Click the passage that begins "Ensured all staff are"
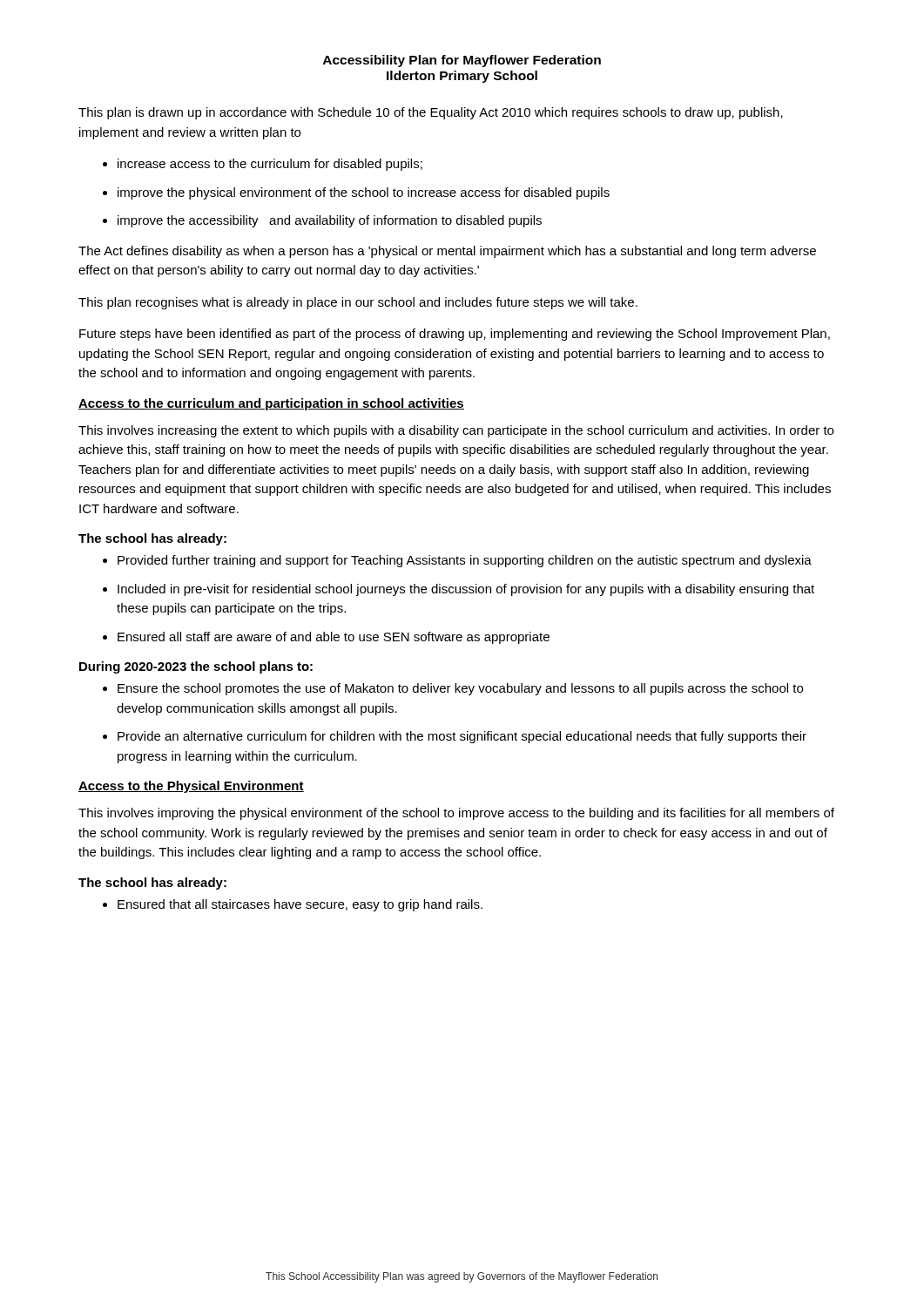Image resolution: width=924 pixels, height=1307 pixels. (462, 637)
